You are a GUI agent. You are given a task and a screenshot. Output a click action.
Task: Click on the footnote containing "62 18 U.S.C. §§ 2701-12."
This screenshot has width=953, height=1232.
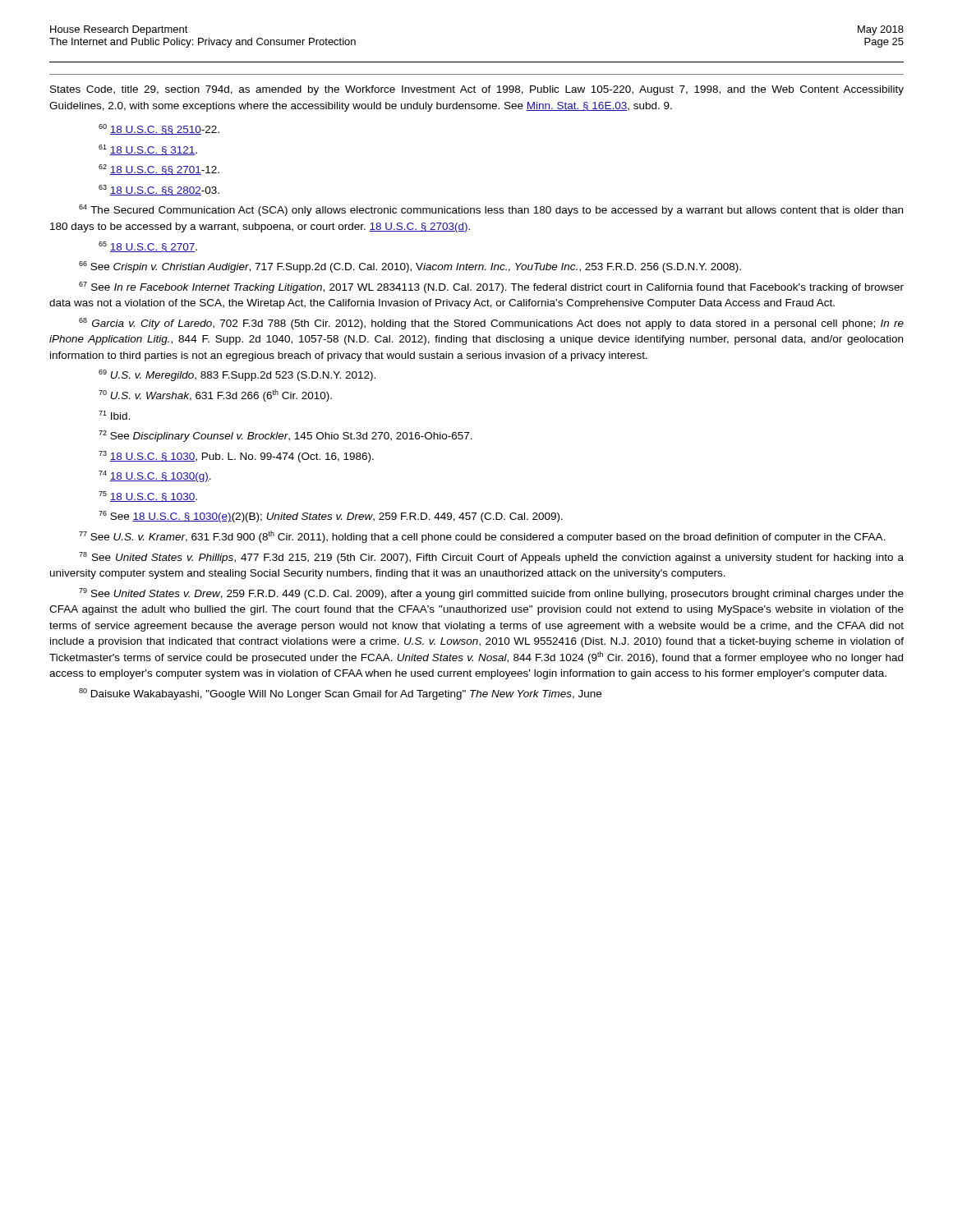pos(159,169)
